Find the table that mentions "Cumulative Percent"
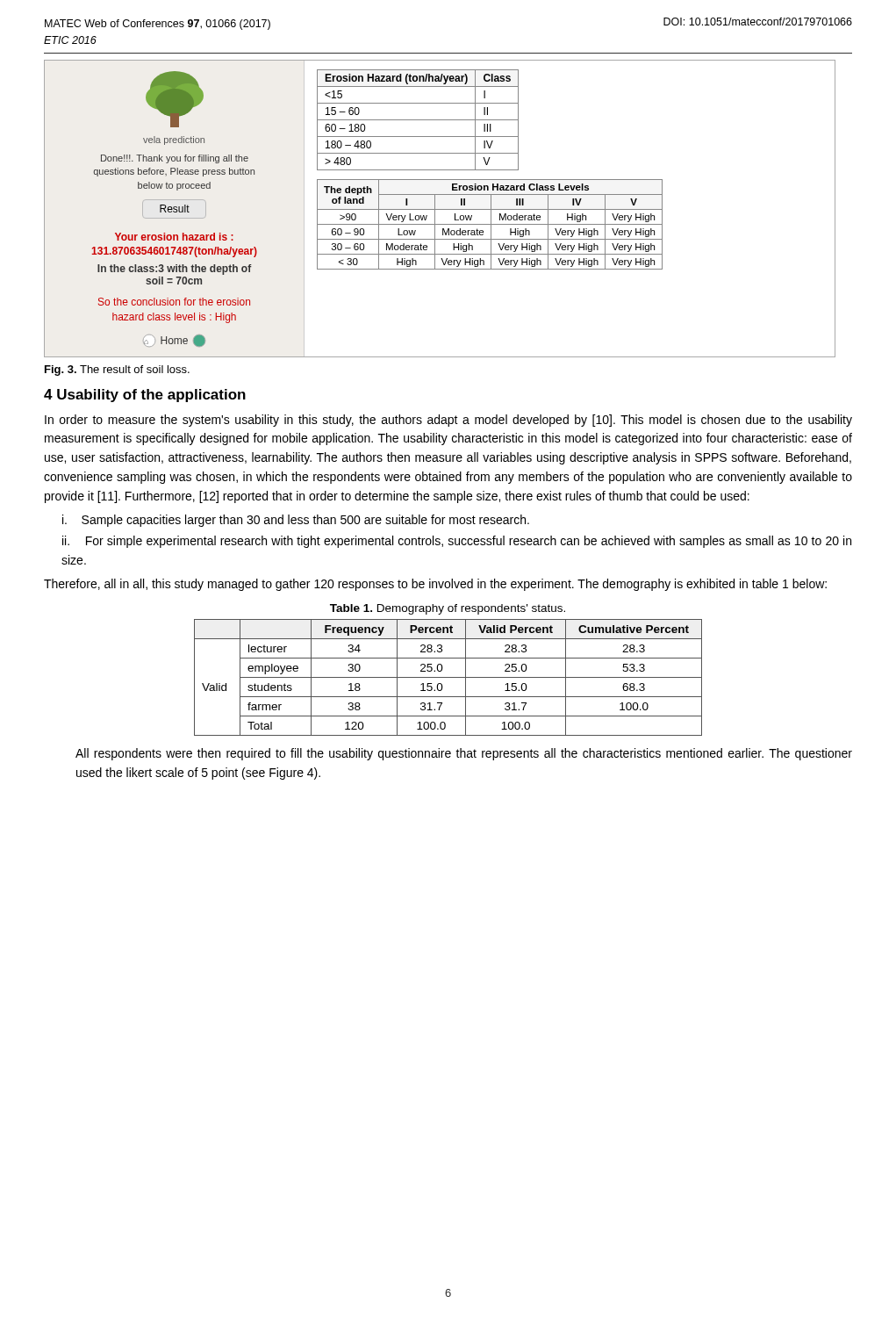 click(x=448, y=677)
